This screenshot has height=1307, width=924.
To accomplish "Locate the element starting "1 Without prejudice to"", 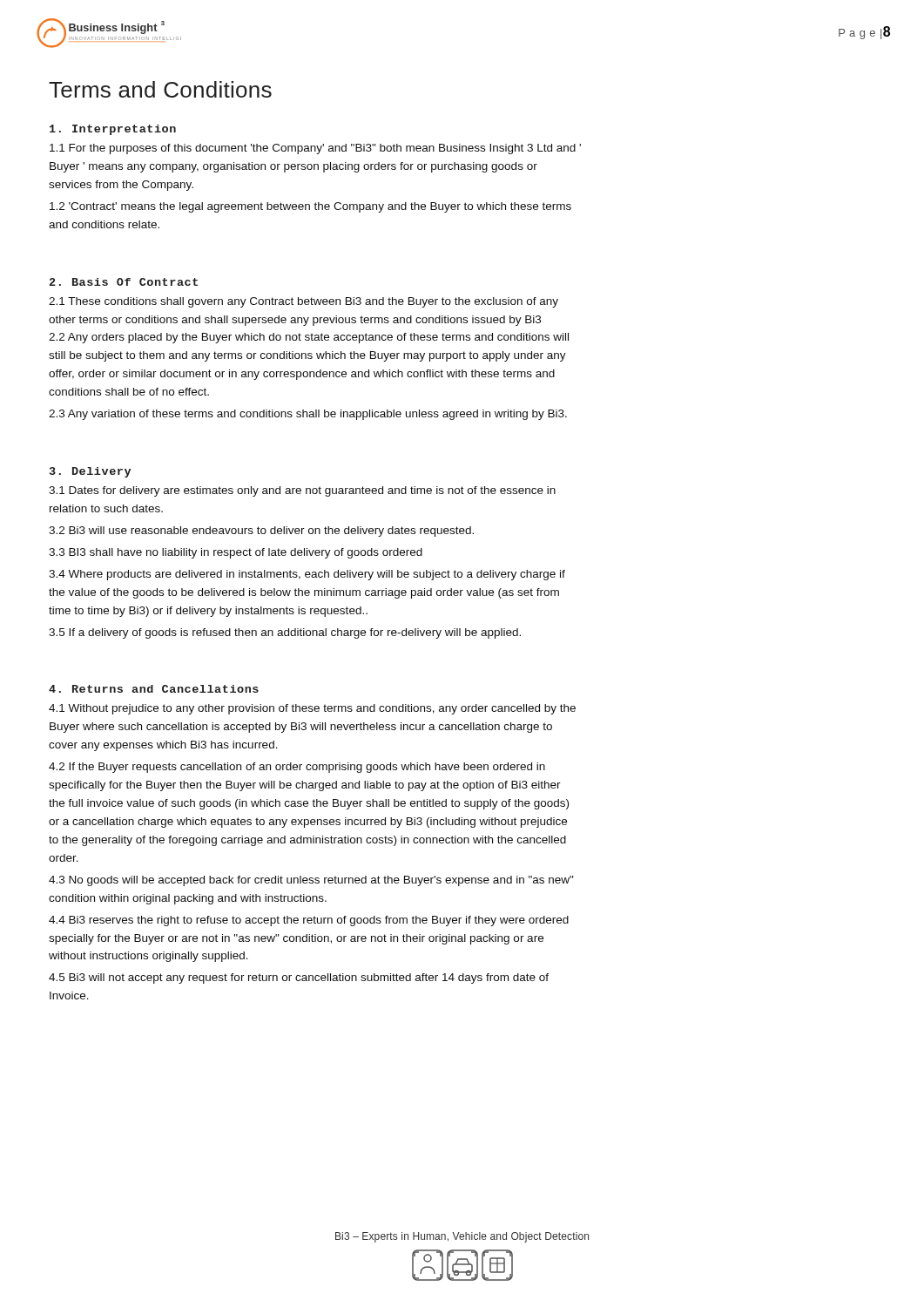I will (312, 727).
